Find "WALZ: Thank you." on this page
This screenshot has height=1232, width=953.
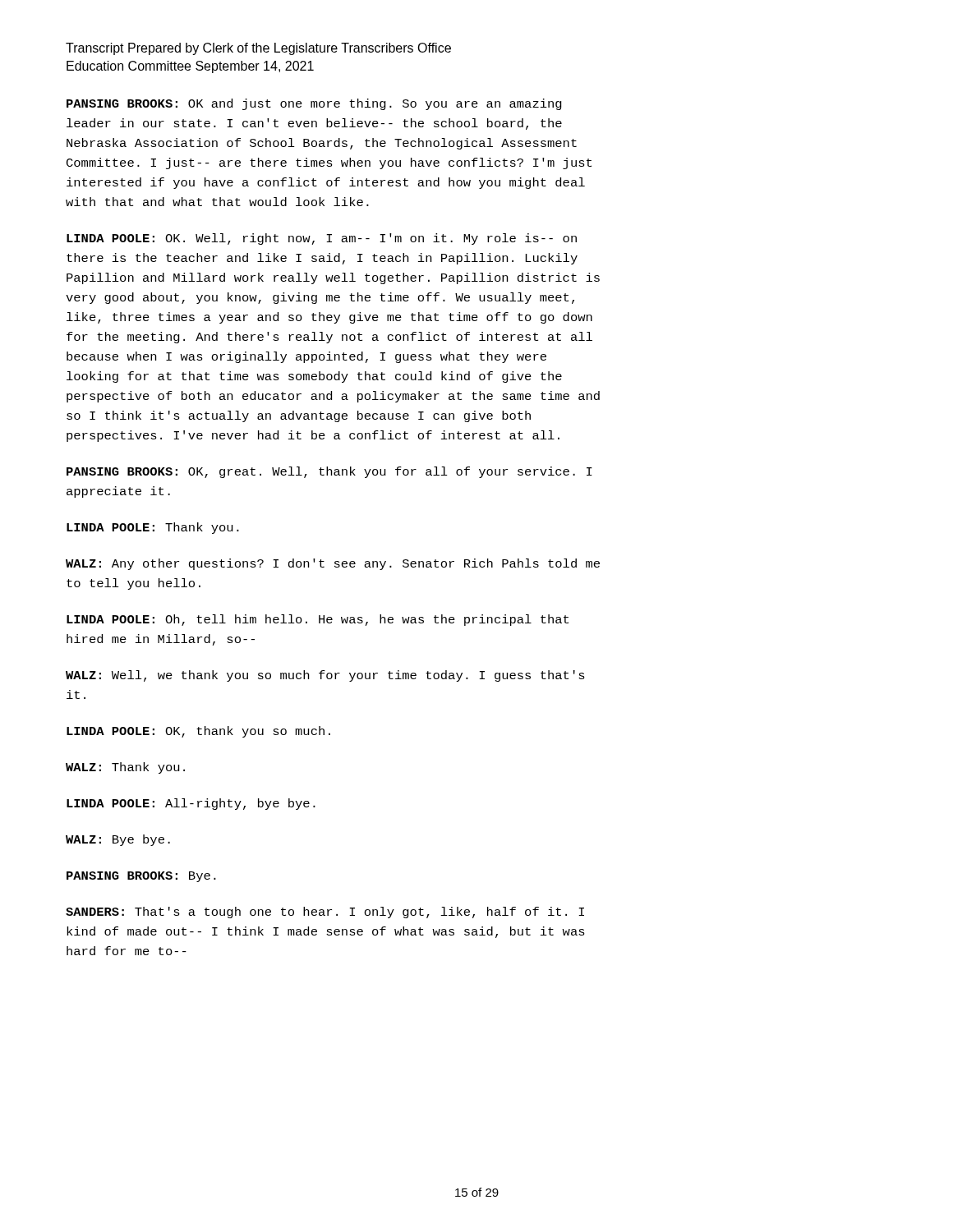[127, 768]
